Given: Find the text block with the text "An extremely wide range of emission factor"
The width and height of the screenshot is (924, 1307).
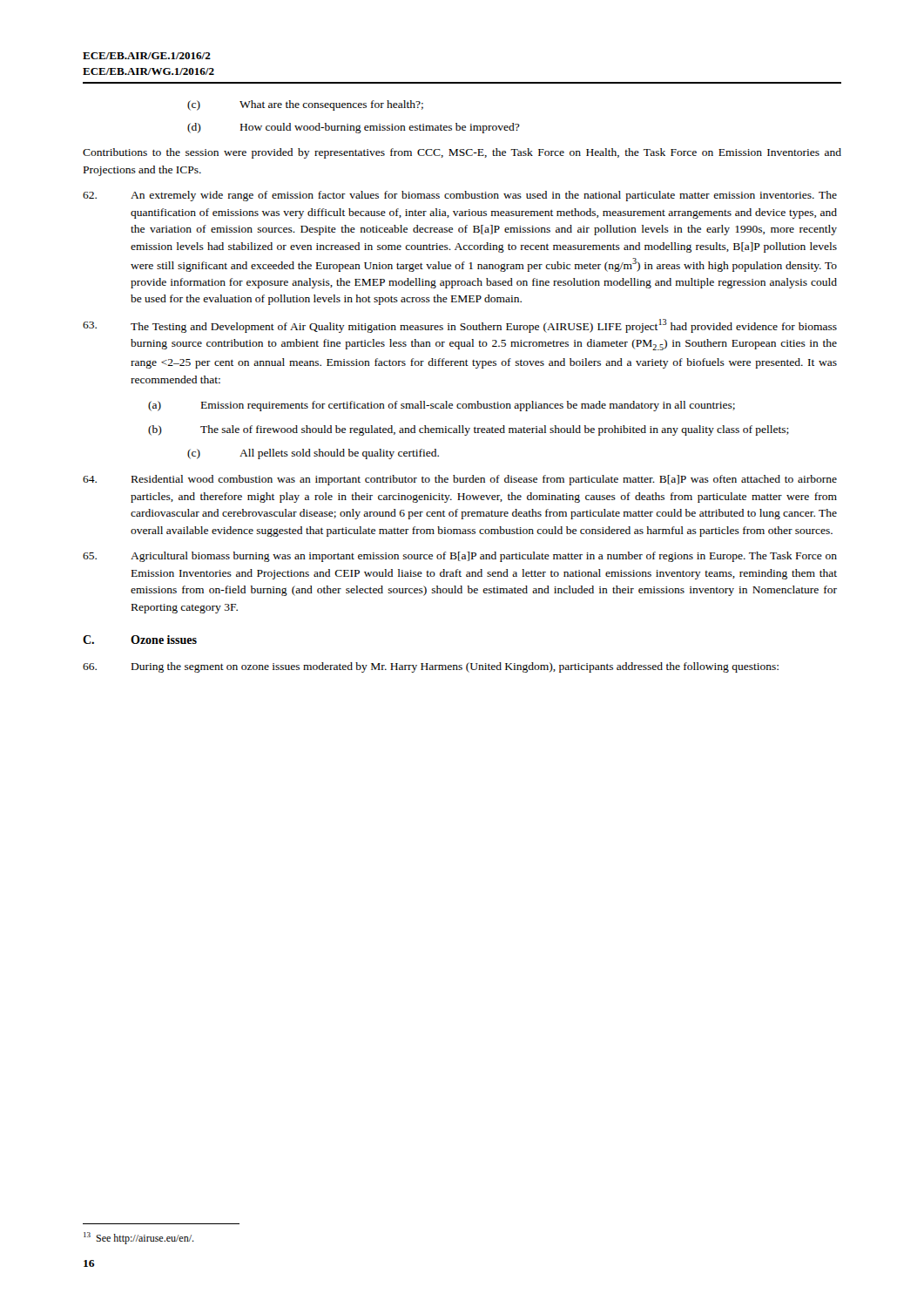Looking at the screenshot, I should (x=460, y=247).
